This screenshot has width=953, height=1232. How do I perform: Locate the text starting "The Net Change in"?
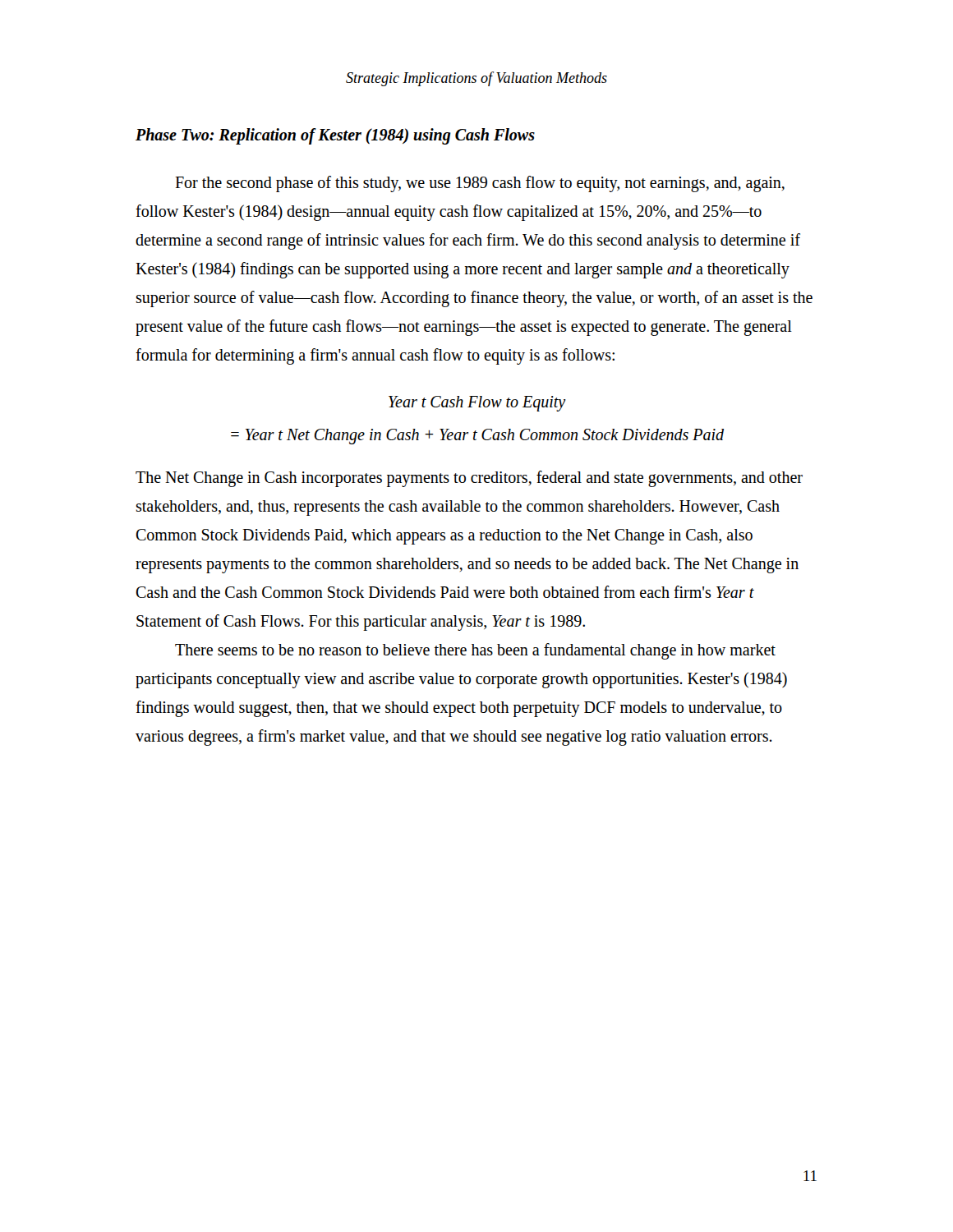[x=469, y=549]
